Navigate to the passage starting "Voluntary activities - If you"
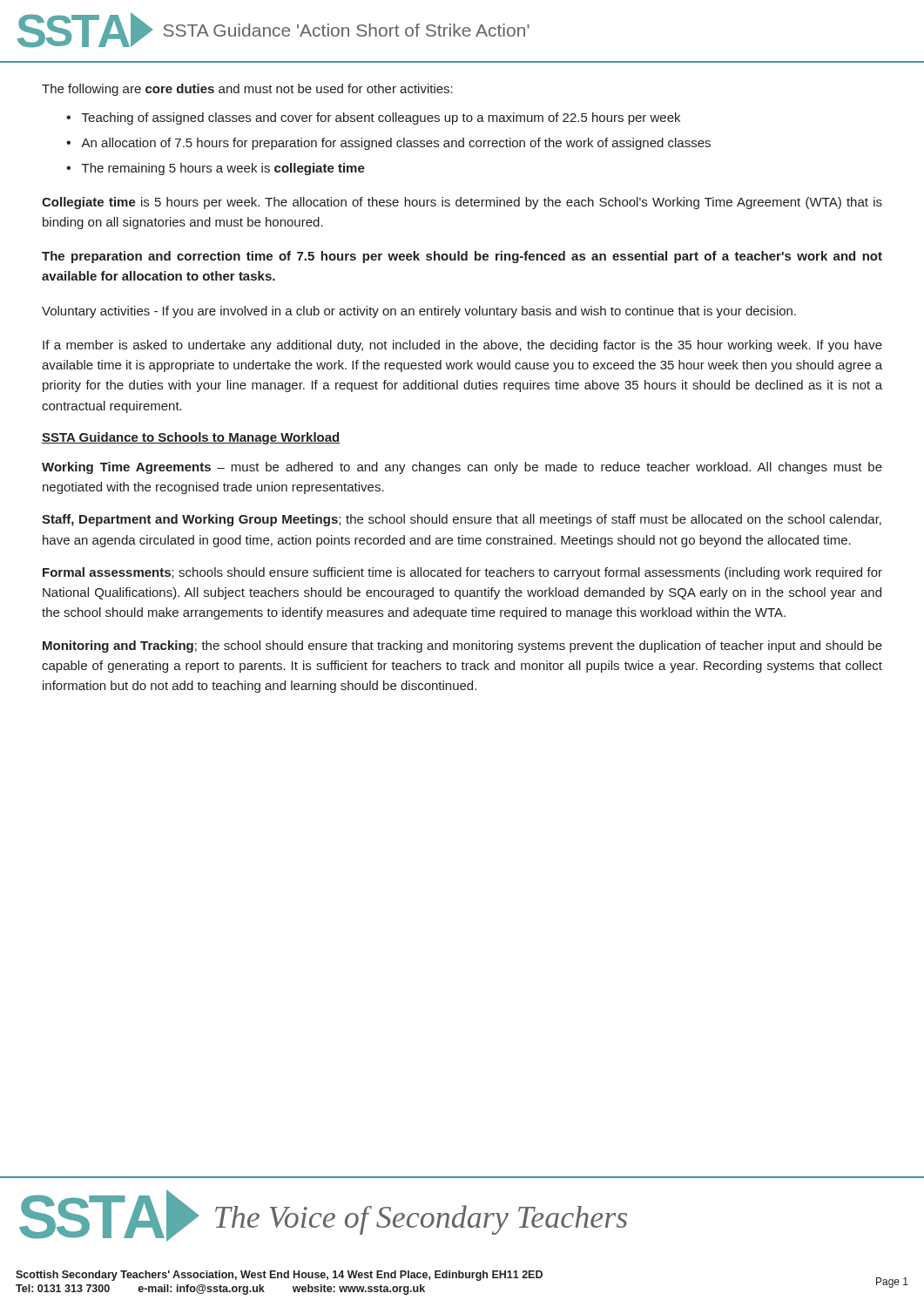This screenshot has width=924, height=1307. 419,310
